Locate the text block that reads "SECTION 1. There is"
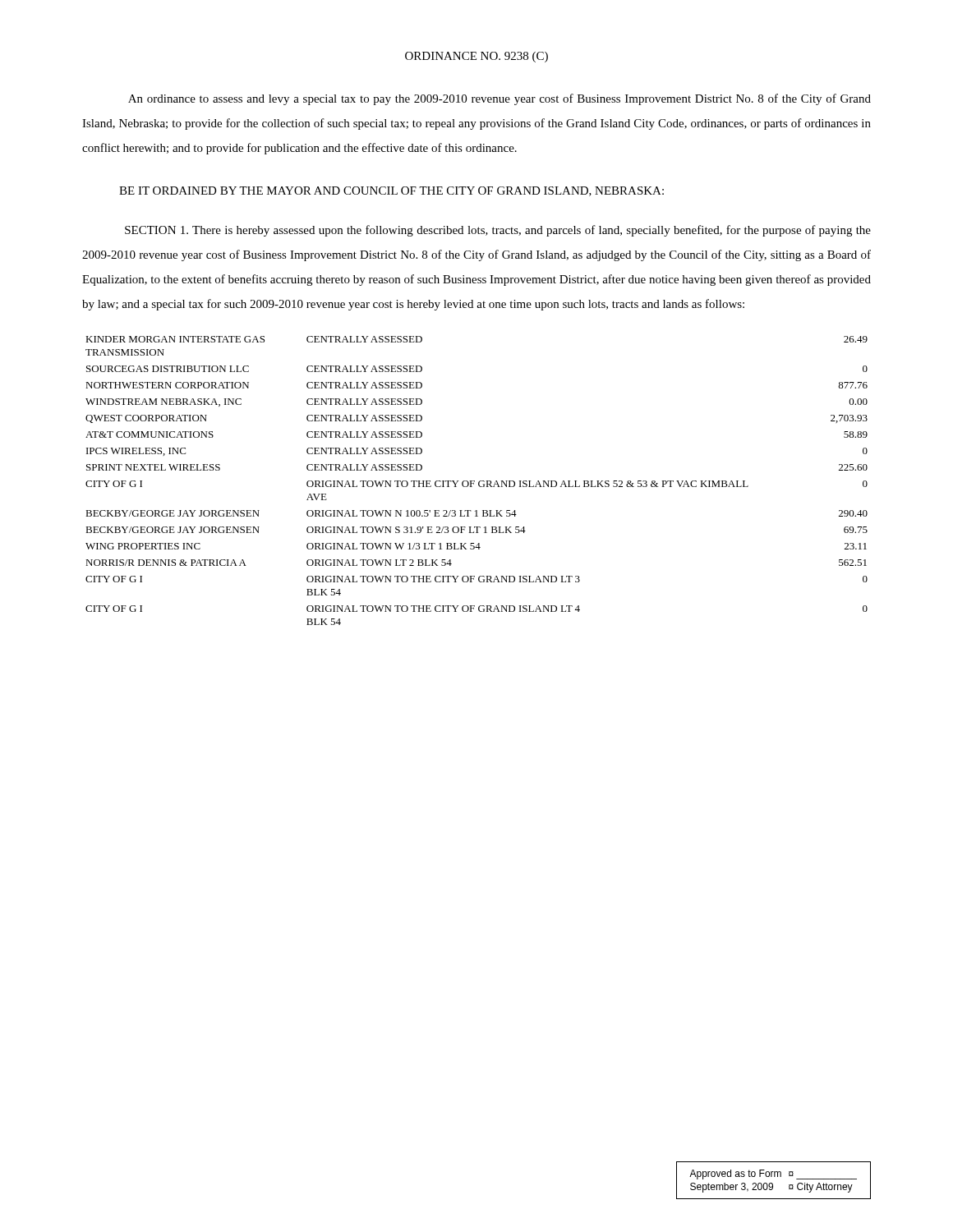The image size is (953, 1232). pos(476,267)
